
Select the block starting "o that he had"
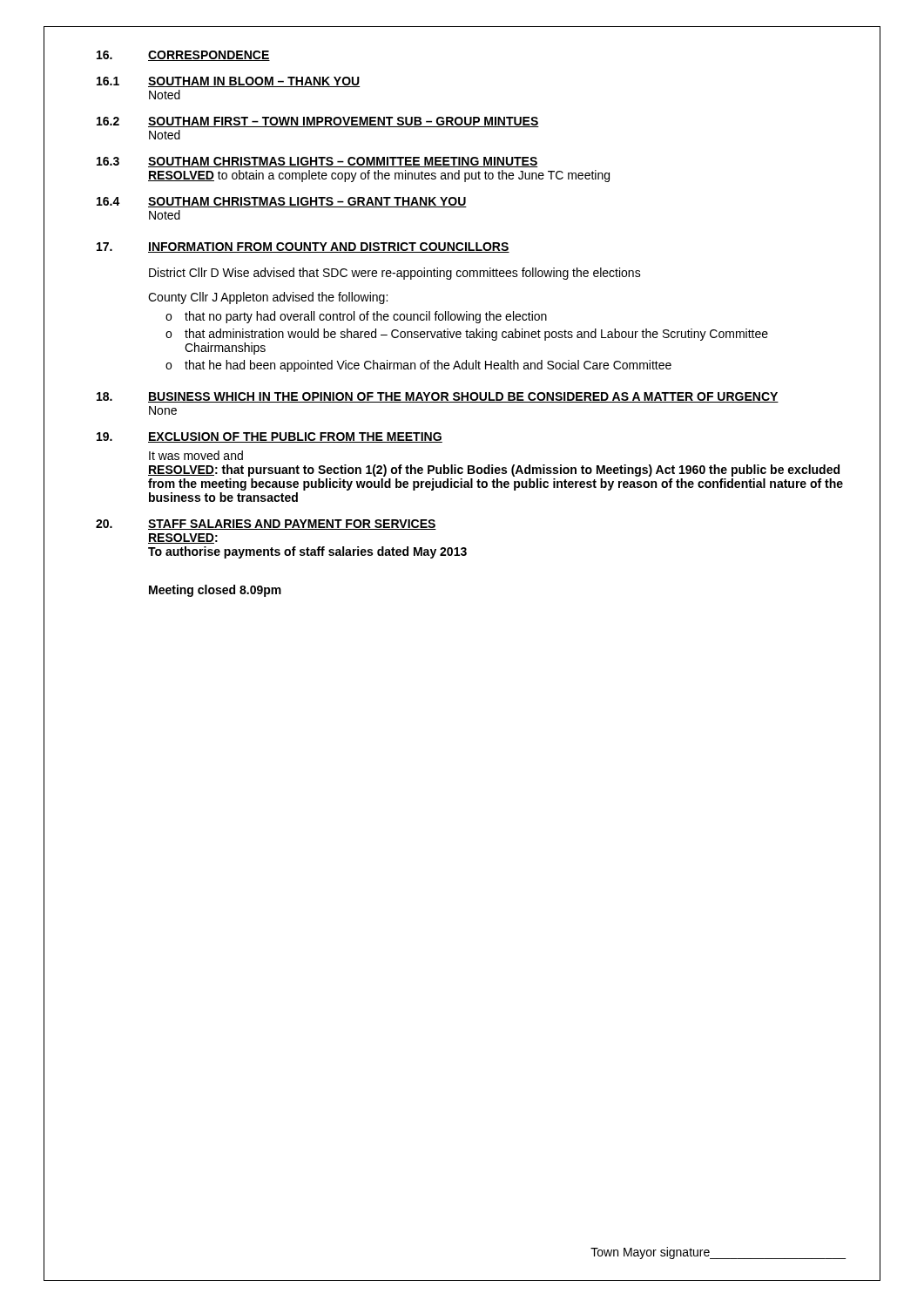tap(419, 365)
